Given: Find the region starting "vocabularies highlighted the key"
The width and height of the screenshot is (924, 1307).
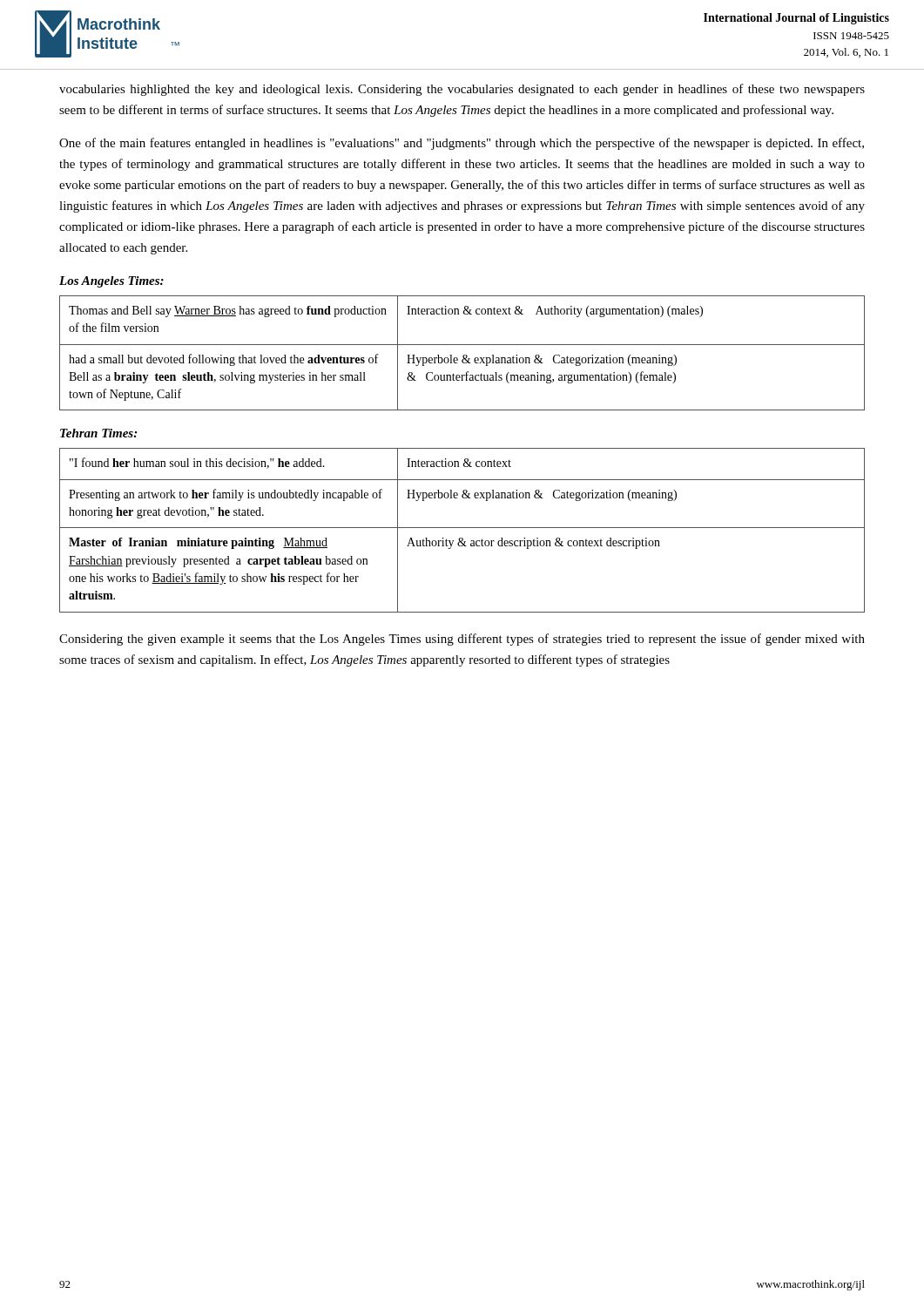Looking at the screenshot, I should pos(462,99).
